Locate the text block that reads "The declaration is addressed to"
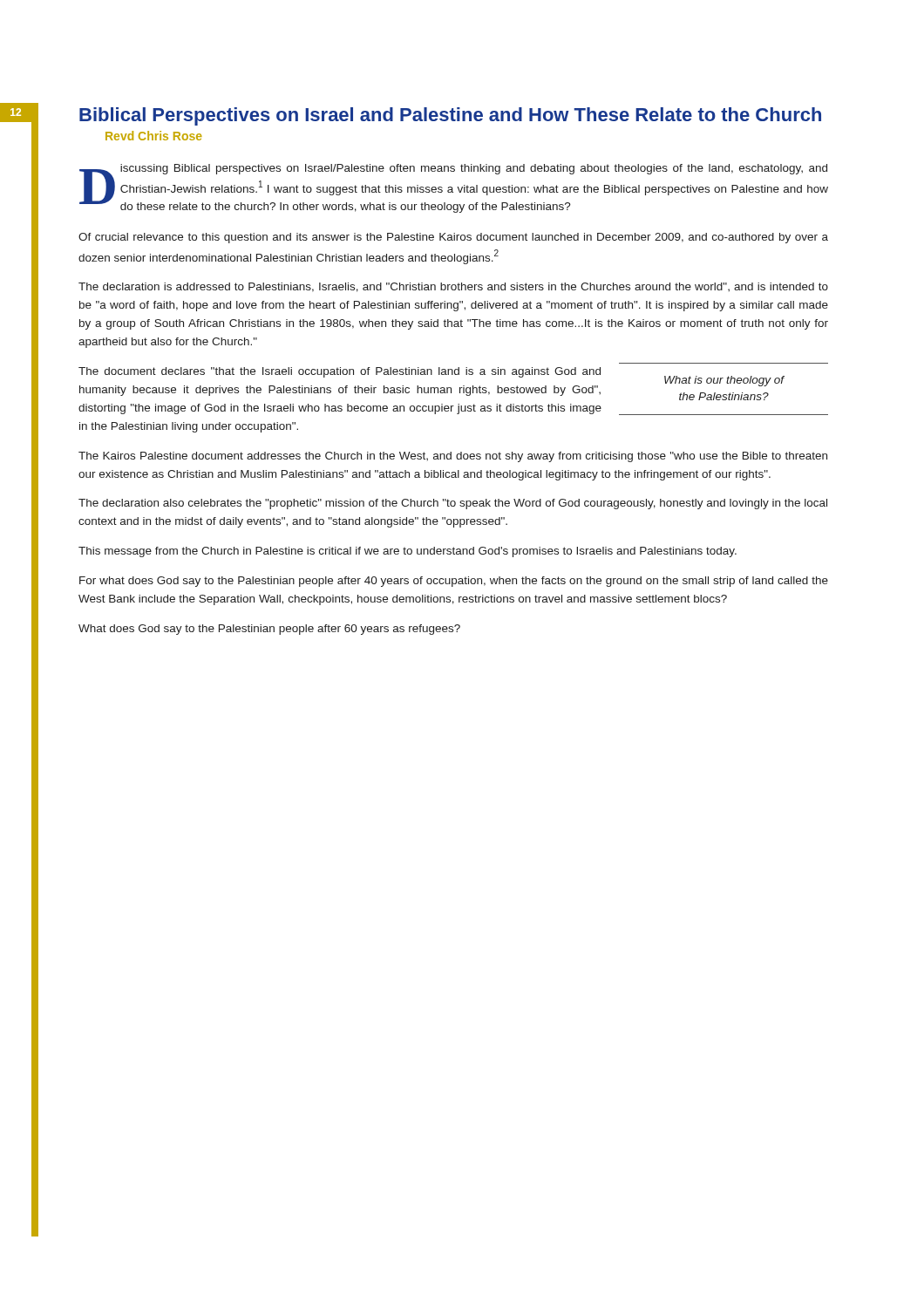Screen dimensions: 1308x924 pyautogui.click(x=453, y=314)
